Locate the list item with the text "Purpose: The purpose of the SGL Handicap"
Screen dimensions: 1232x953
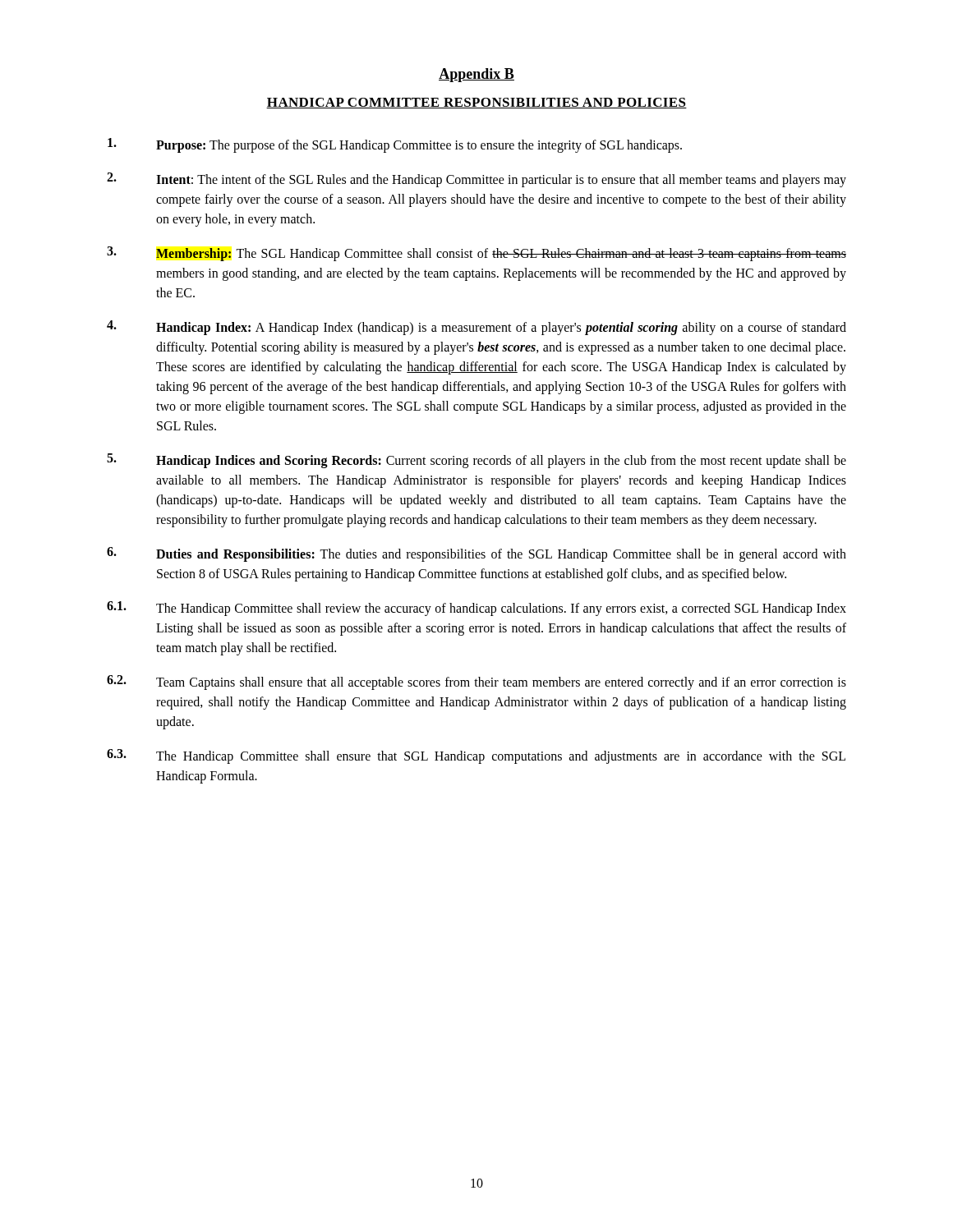click(x=476, y=145)
